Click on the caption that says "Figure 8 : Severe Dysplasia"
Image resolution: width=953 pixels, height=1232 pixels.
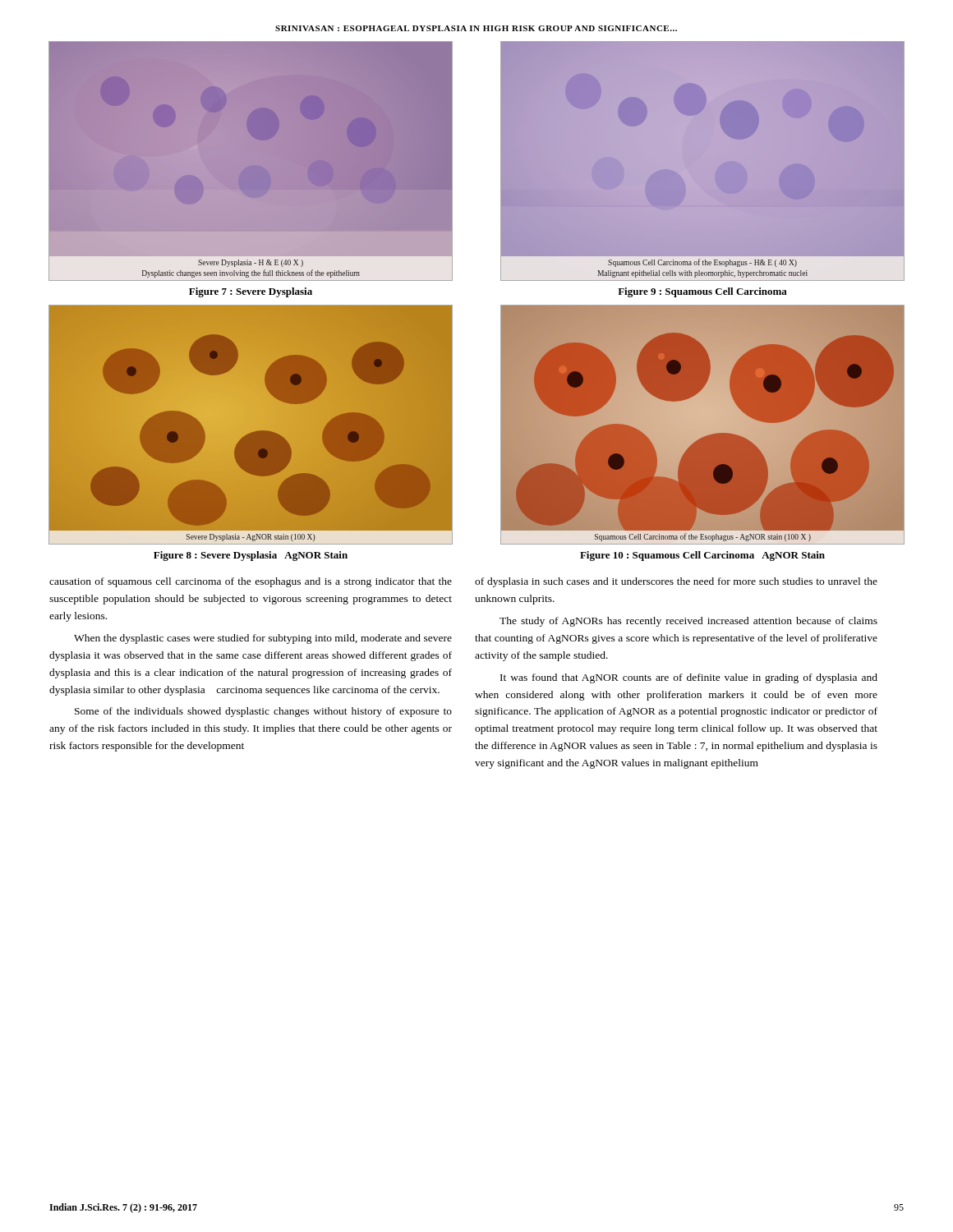click(251, 555)
